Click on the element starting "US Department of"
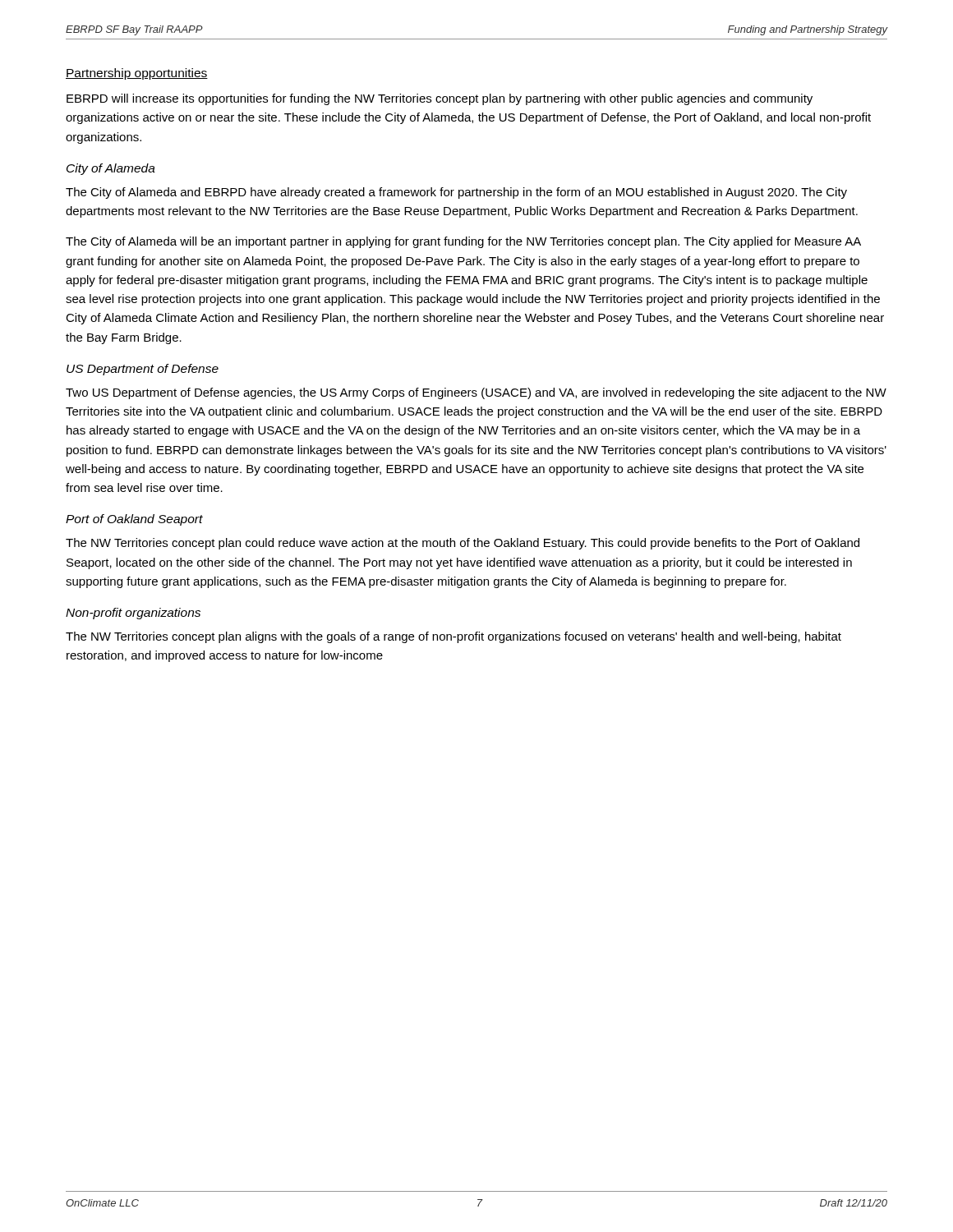 [143, 370]
